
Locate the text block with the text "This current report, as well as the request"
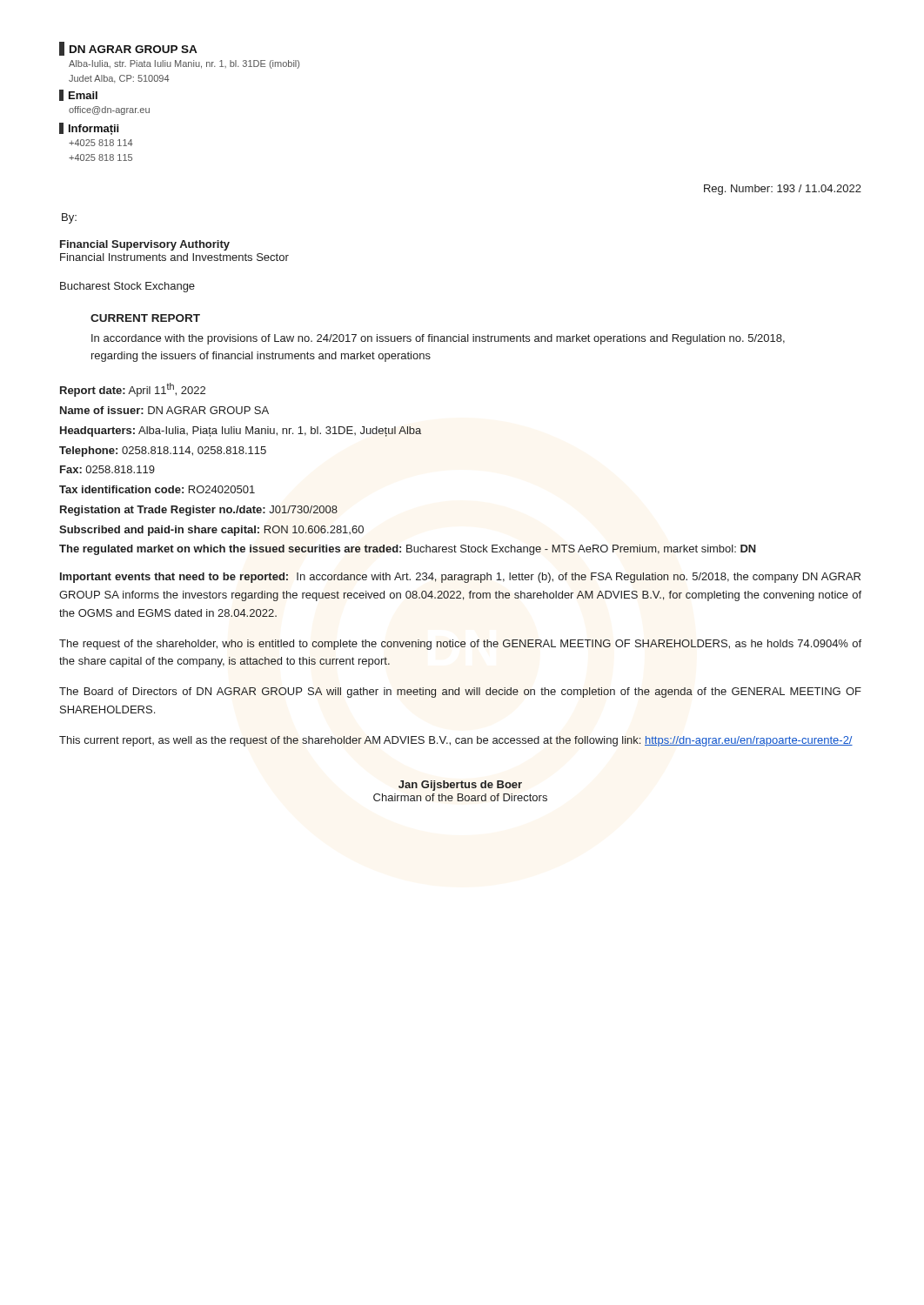pyautogui.click(x=456, y=740)
